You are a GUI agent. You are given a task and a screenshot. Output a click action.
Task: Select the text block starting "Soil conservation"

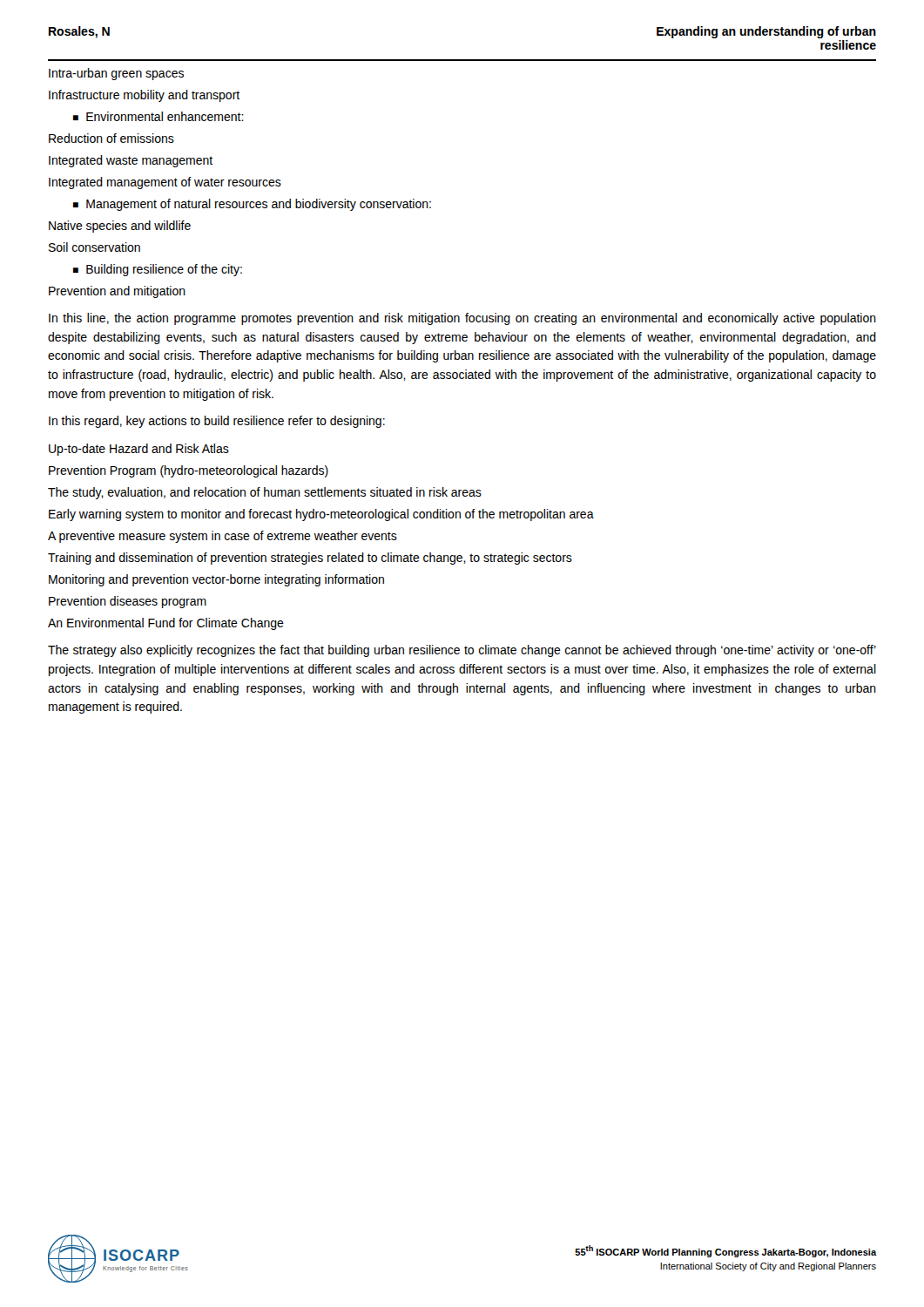(94, 247)
